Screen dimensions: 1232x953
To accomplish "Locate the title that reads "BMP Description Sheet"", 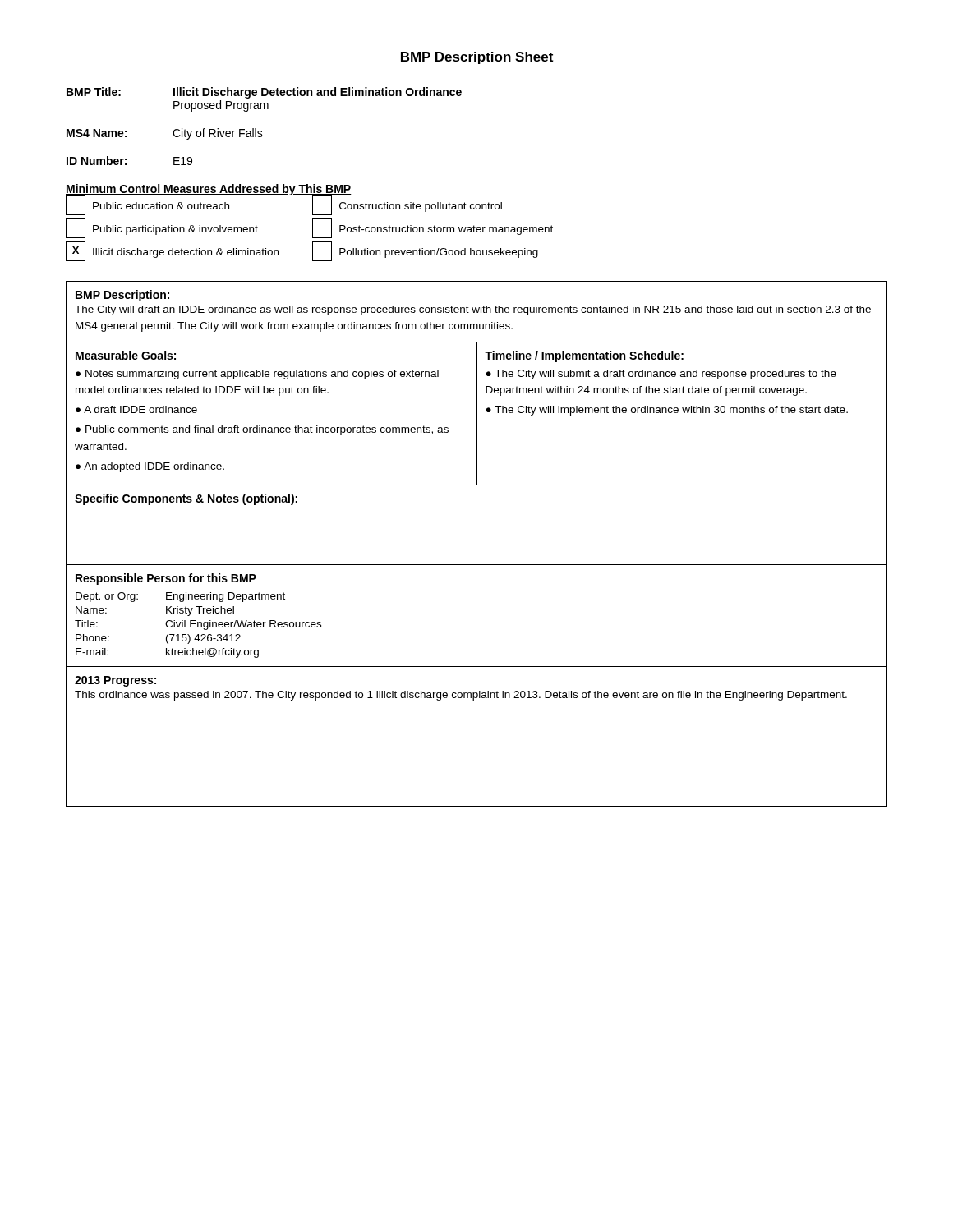I will point(476,57).
